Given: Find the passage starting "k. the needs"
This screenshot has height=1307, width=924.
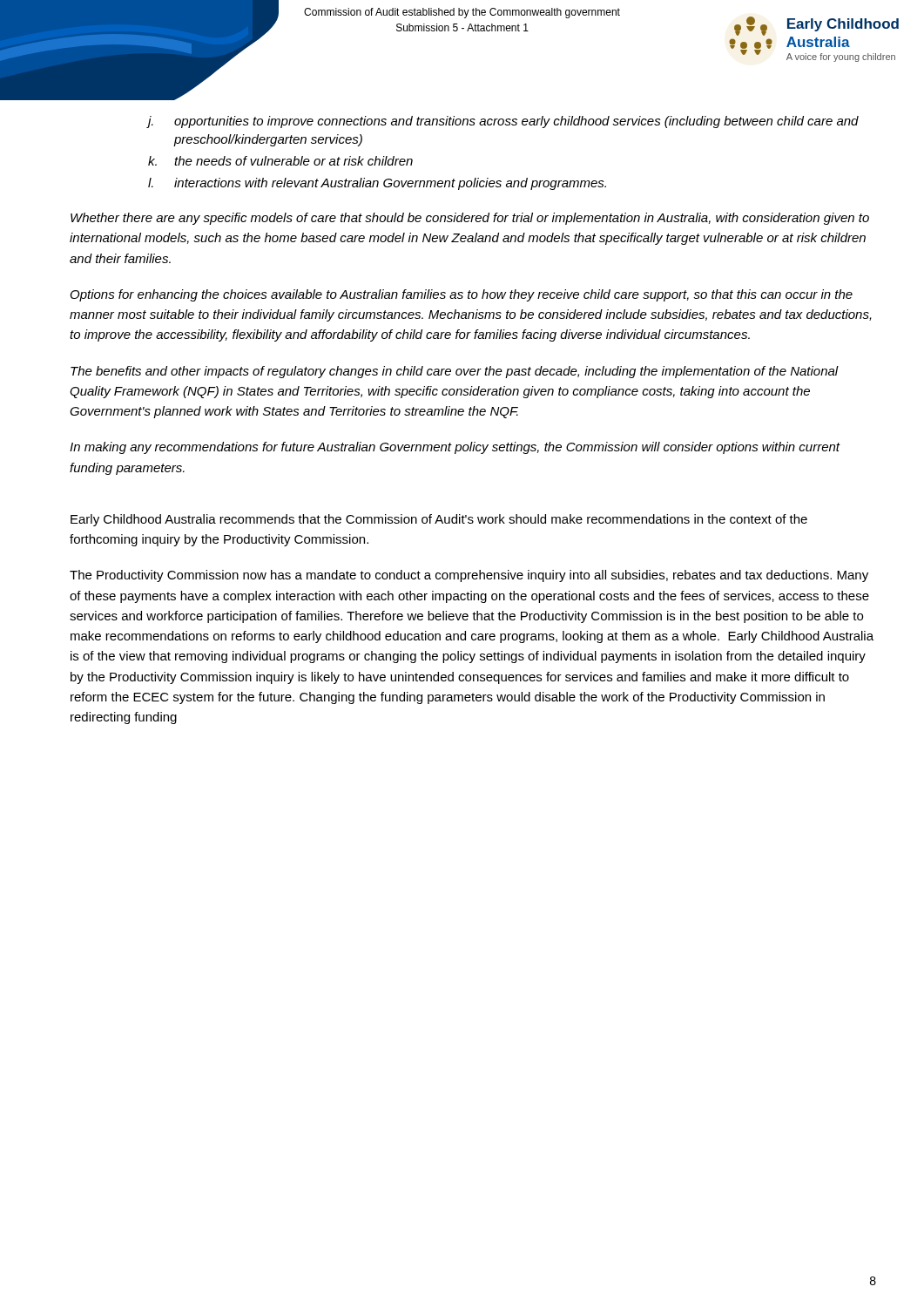Looking at the screenshot, I should [280, 161].
